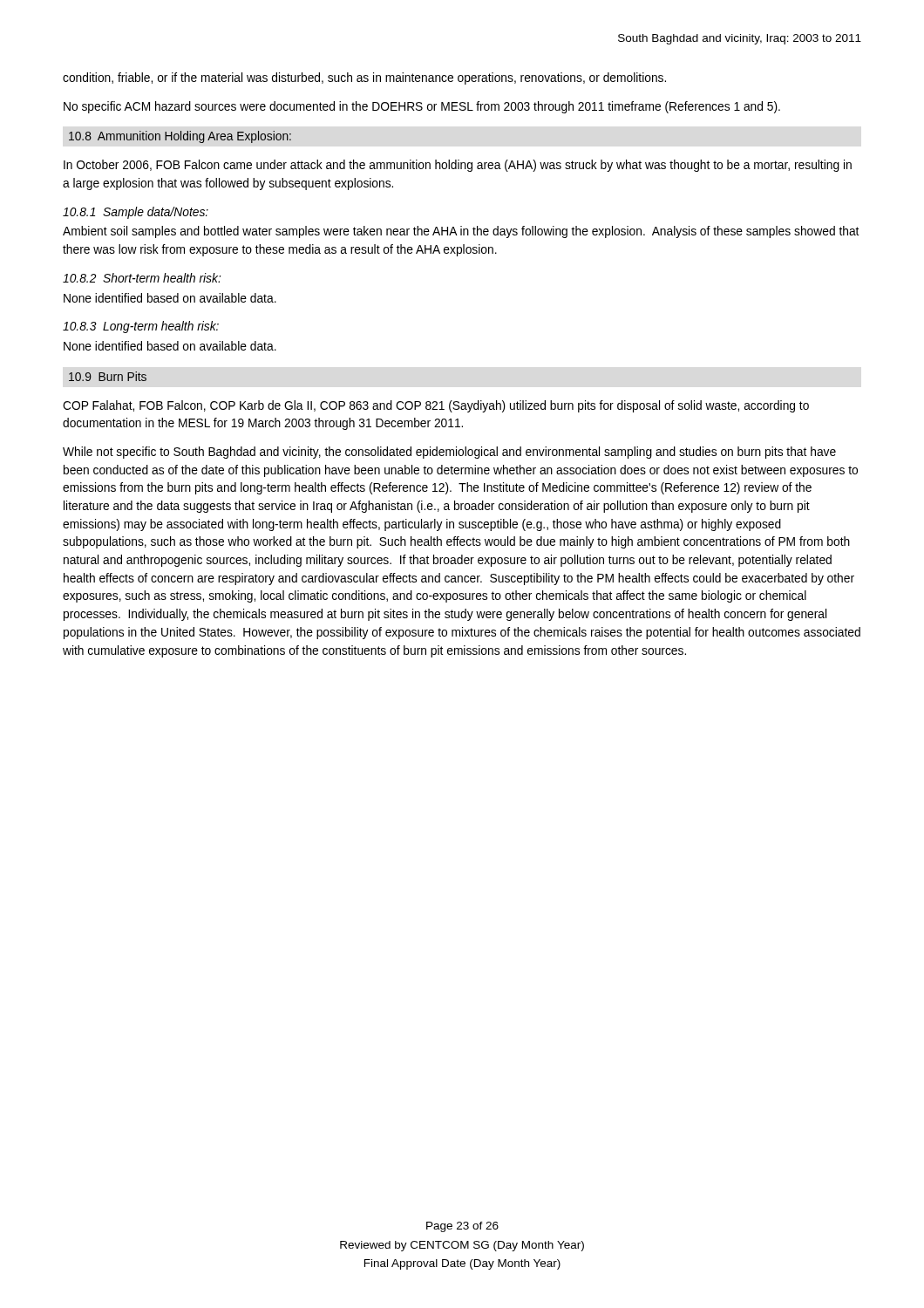Select the section header with the text "10.8.3 Long-term health"
The image size is (924, 1308).
coord(141,327)
